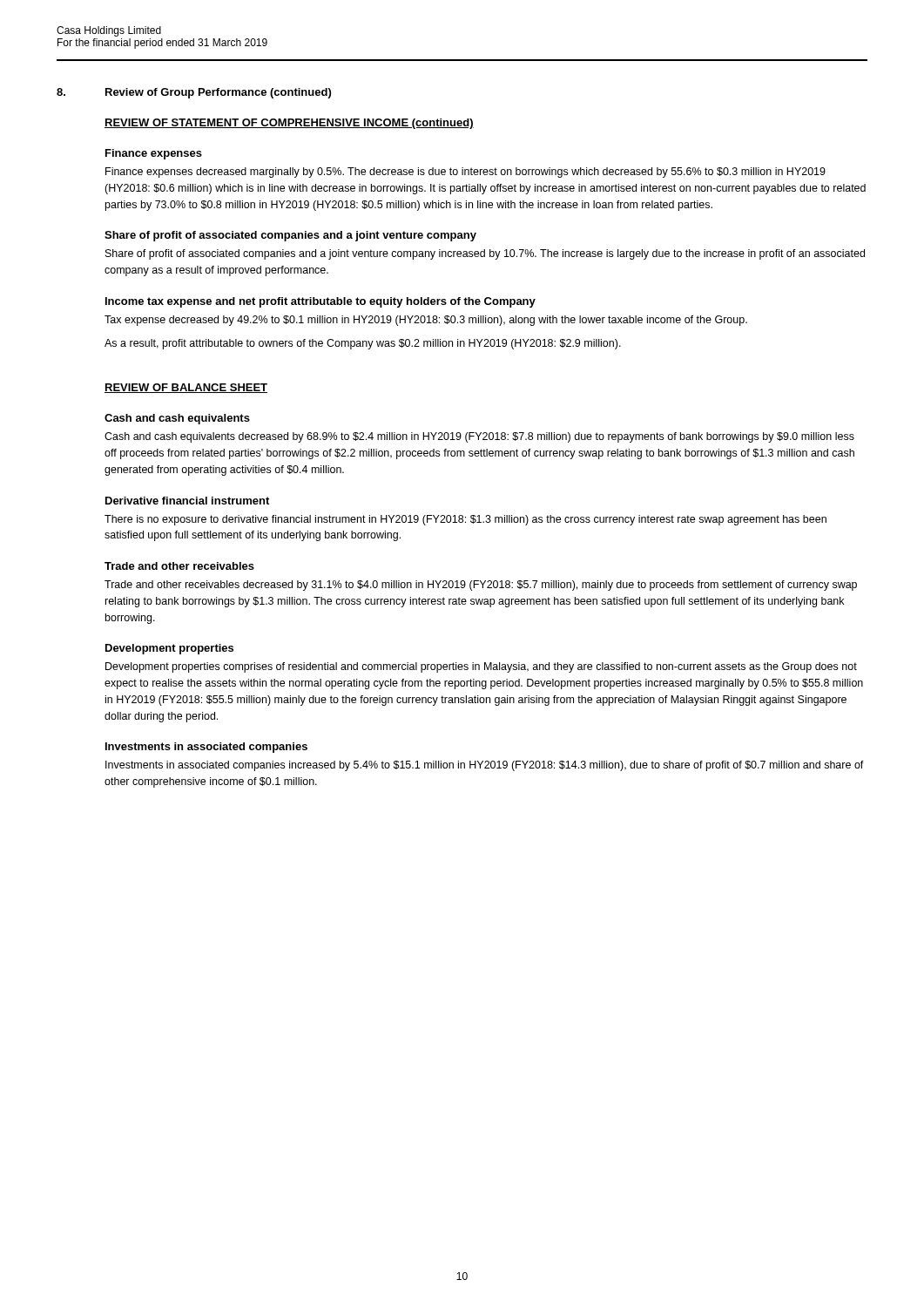Locate the element starting "There is no exposure to derivative"

point(466,527)
